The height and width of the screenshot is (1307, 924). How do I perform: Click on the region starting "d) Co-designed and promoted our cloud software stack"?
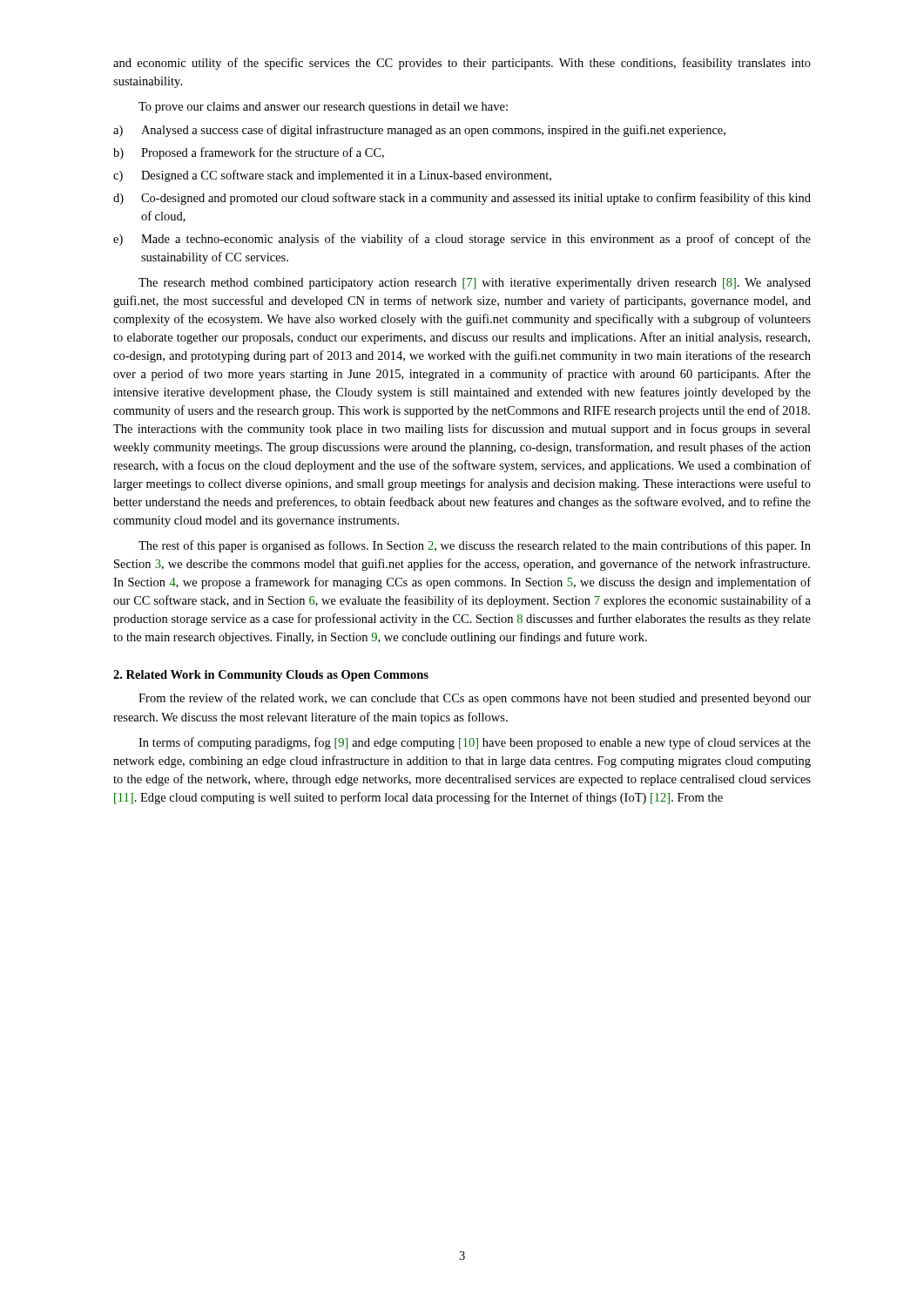pos(462,207)
